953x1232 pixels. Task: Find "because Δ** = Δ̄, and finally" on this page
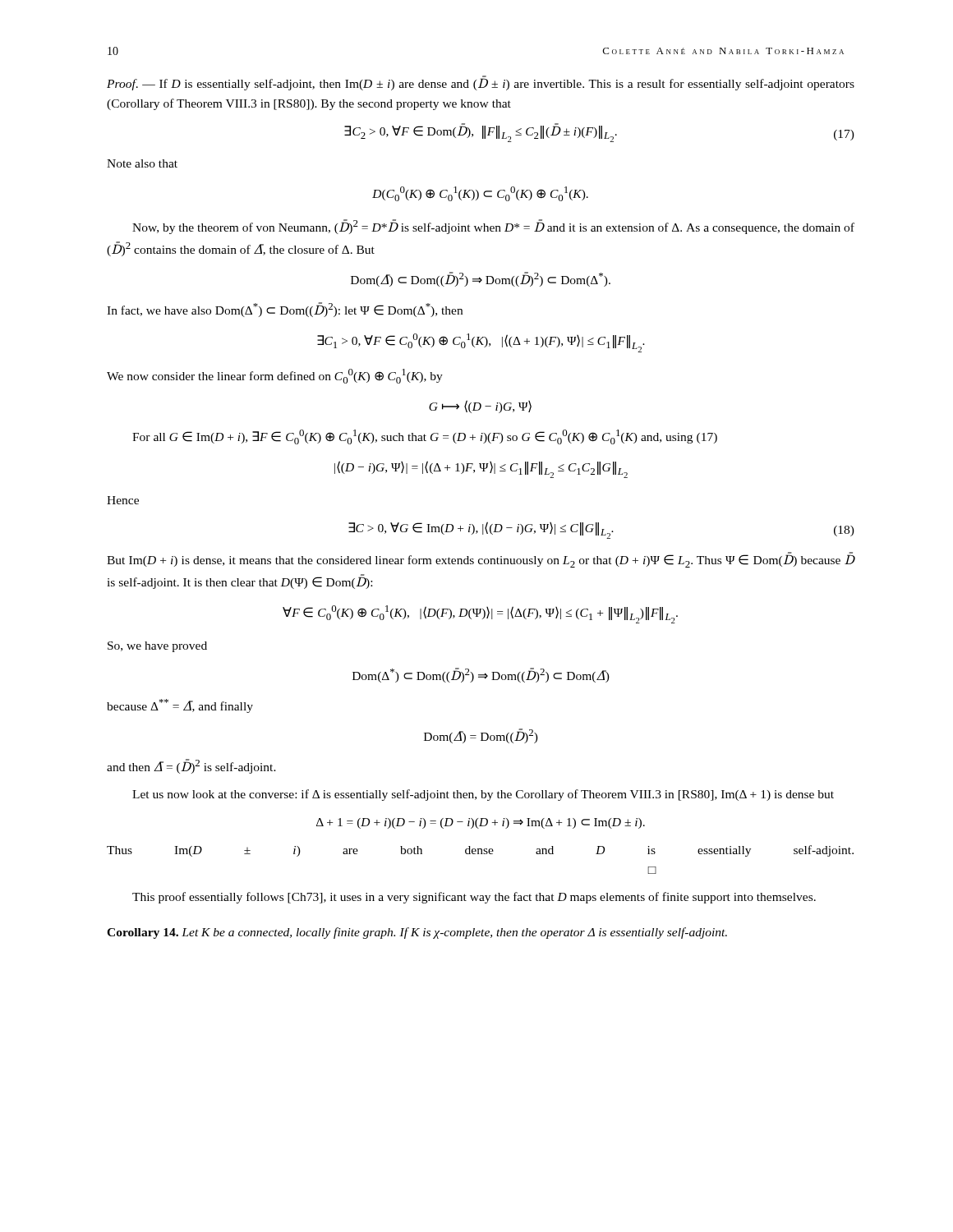(180, 706)
